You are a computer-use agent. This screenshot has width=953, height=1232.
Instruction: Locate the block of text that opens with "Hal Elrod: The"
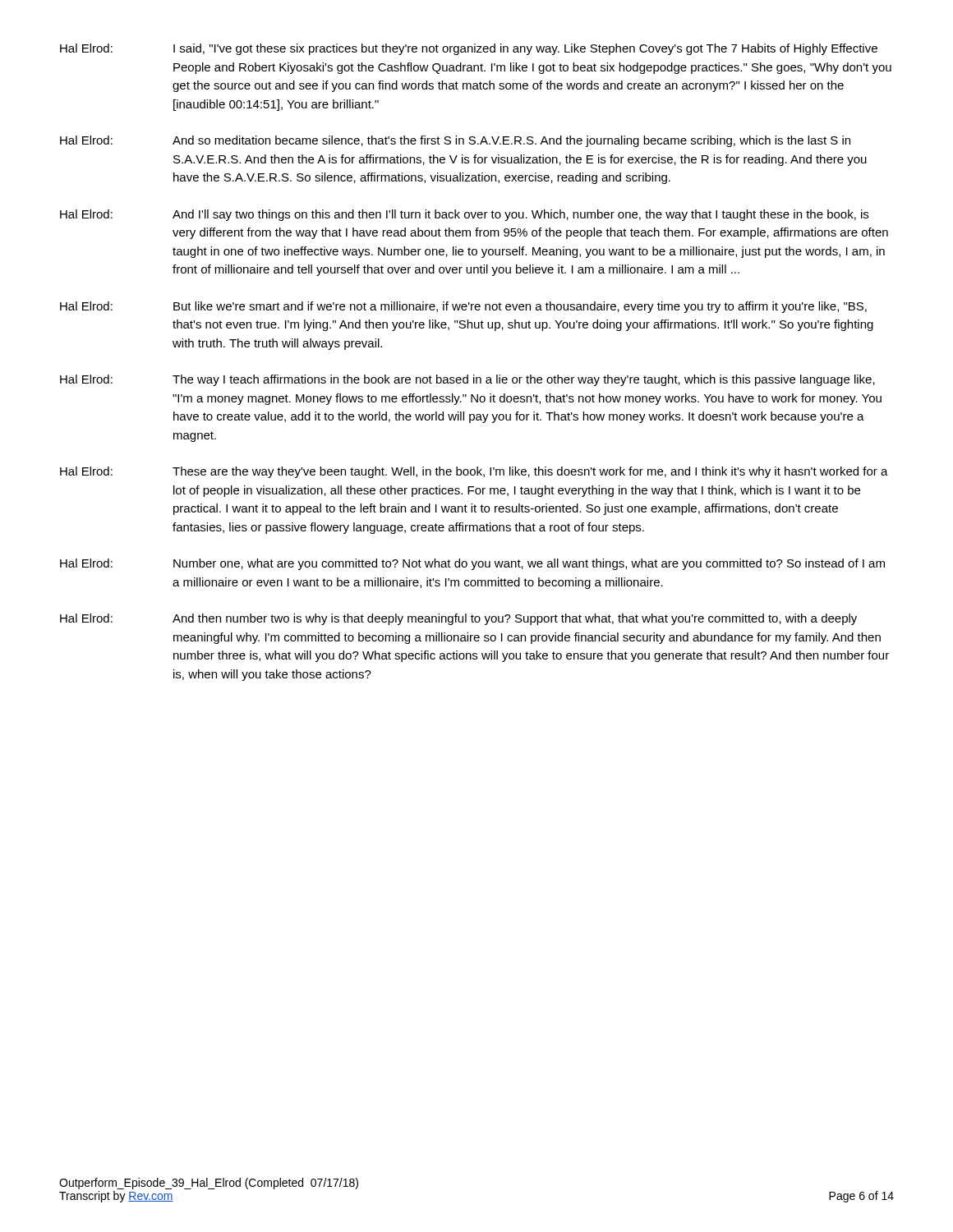click(x=476, y=407)
